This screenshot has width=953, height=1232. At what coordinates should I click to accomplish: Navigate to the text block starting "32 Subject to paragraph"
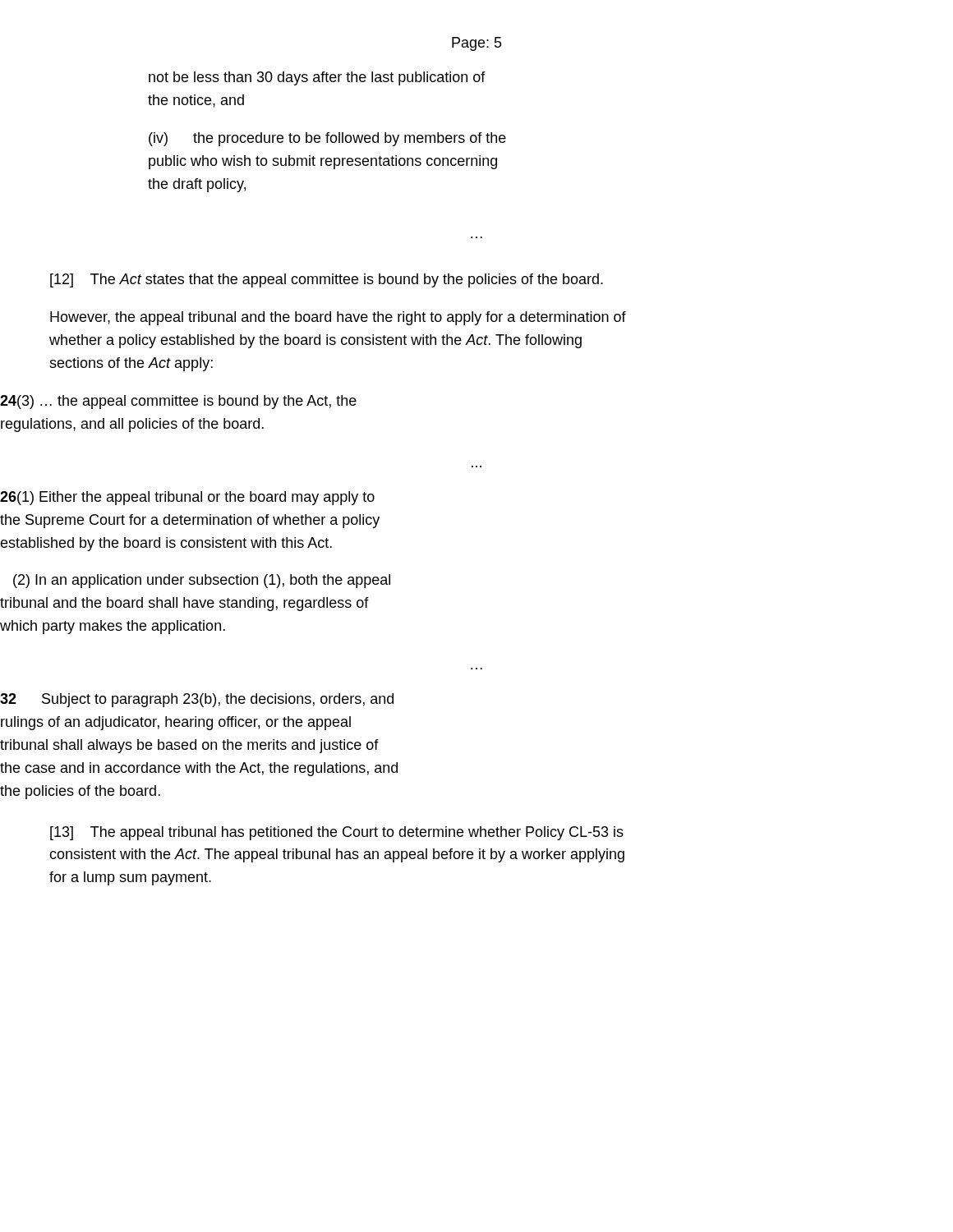pyautogui.click(x=199, y=745)
